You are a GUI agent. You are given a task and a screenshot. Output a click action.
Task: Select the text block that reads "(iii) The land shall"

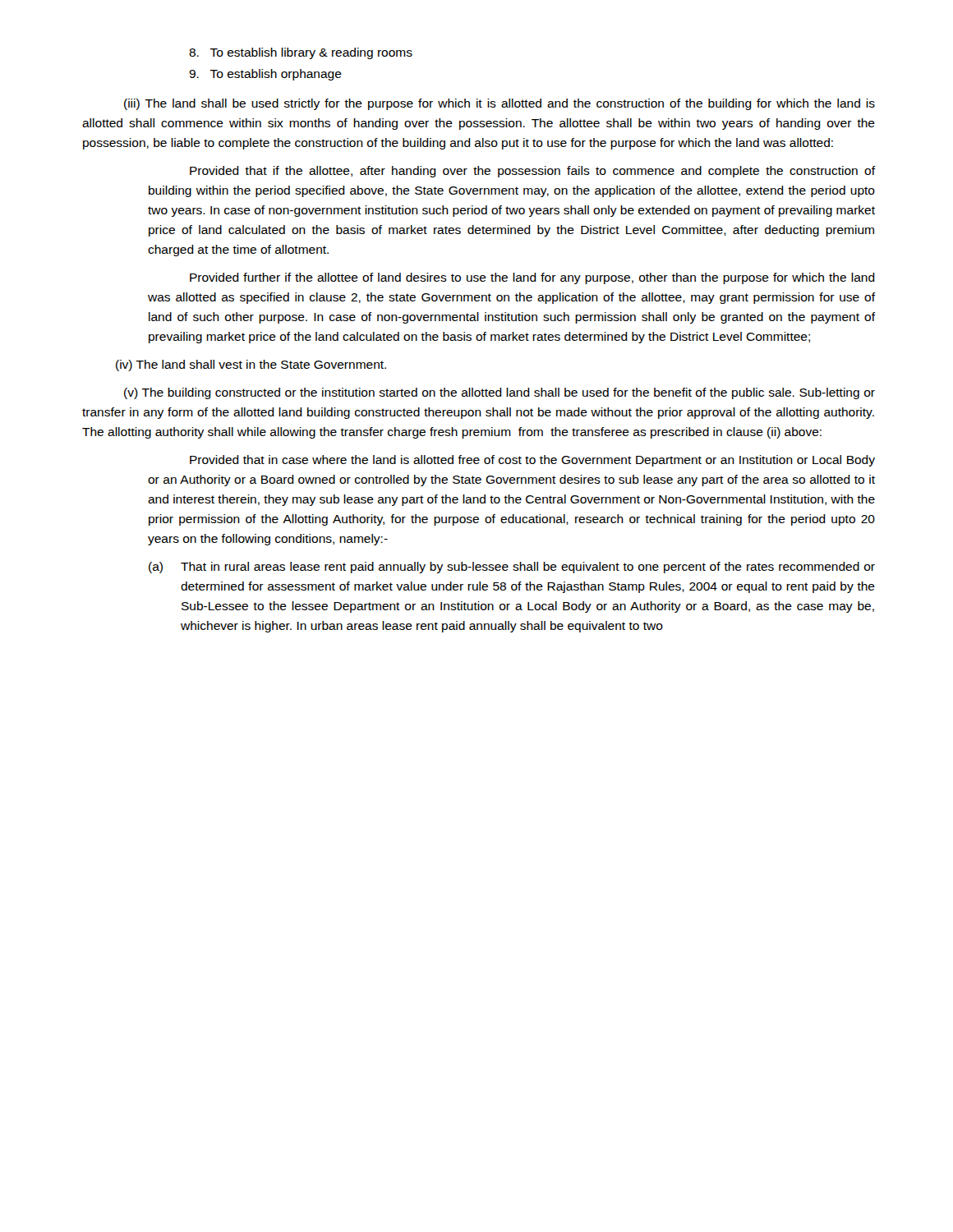tap(479, 123)
